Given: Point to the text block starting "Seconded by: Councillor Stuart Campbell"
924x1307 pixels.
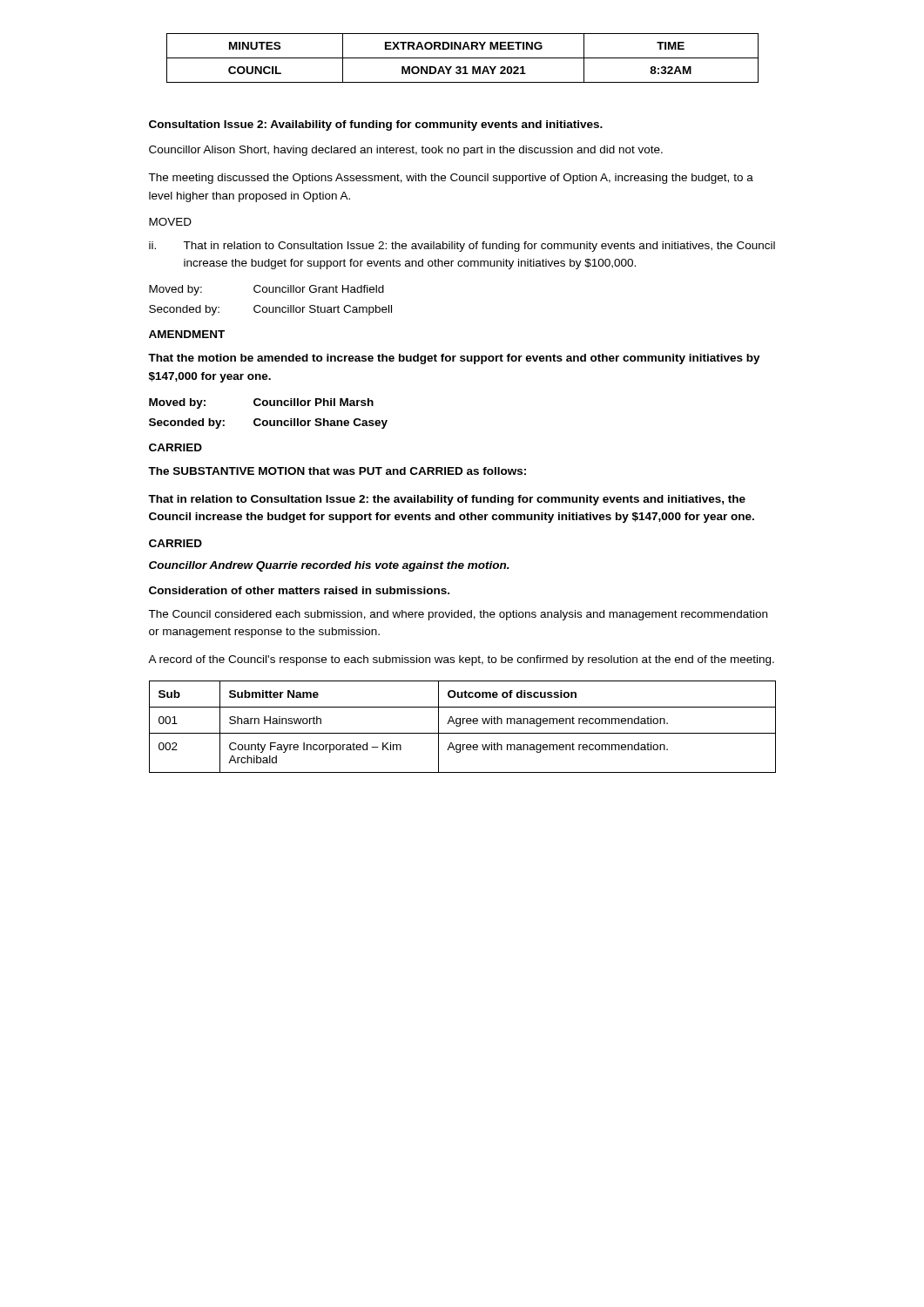Looking at the screenshot, I should coord(271,309).
